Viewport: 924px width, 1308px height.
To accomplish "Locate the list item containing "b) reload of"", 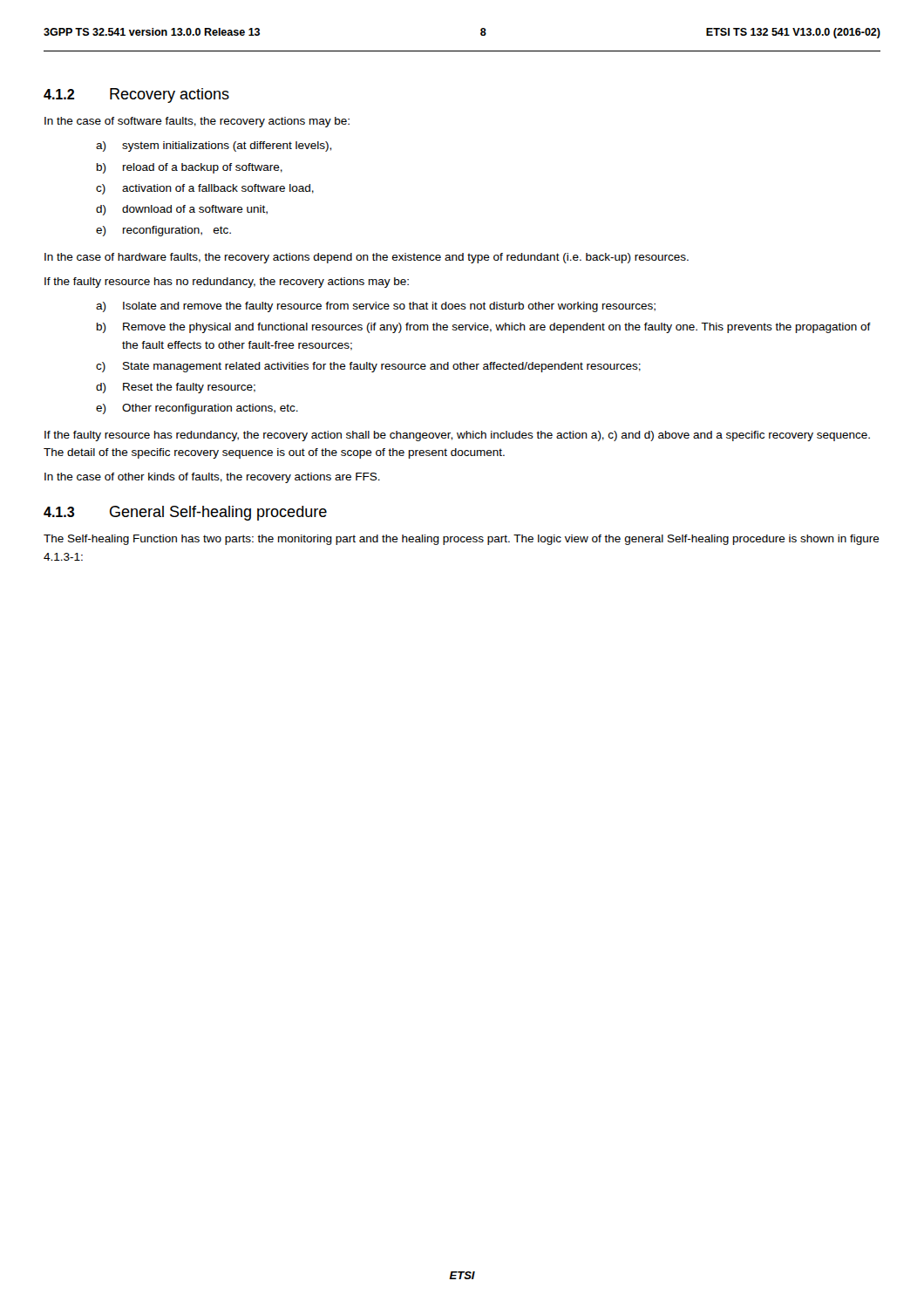I will pyautogui.click(x=190, y=168).
